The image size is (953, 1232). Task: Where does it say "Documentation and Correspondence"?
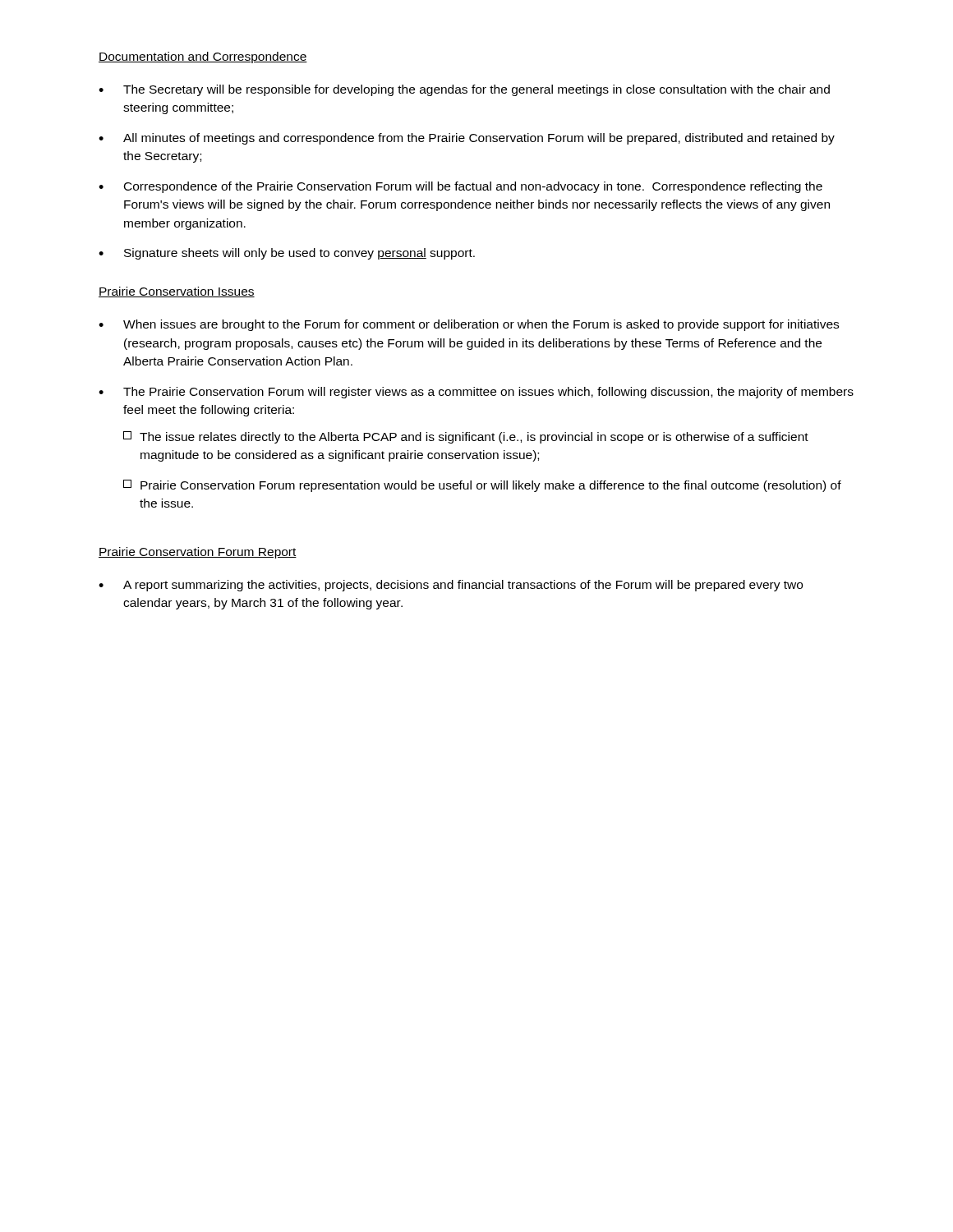(x=203, y=56)
